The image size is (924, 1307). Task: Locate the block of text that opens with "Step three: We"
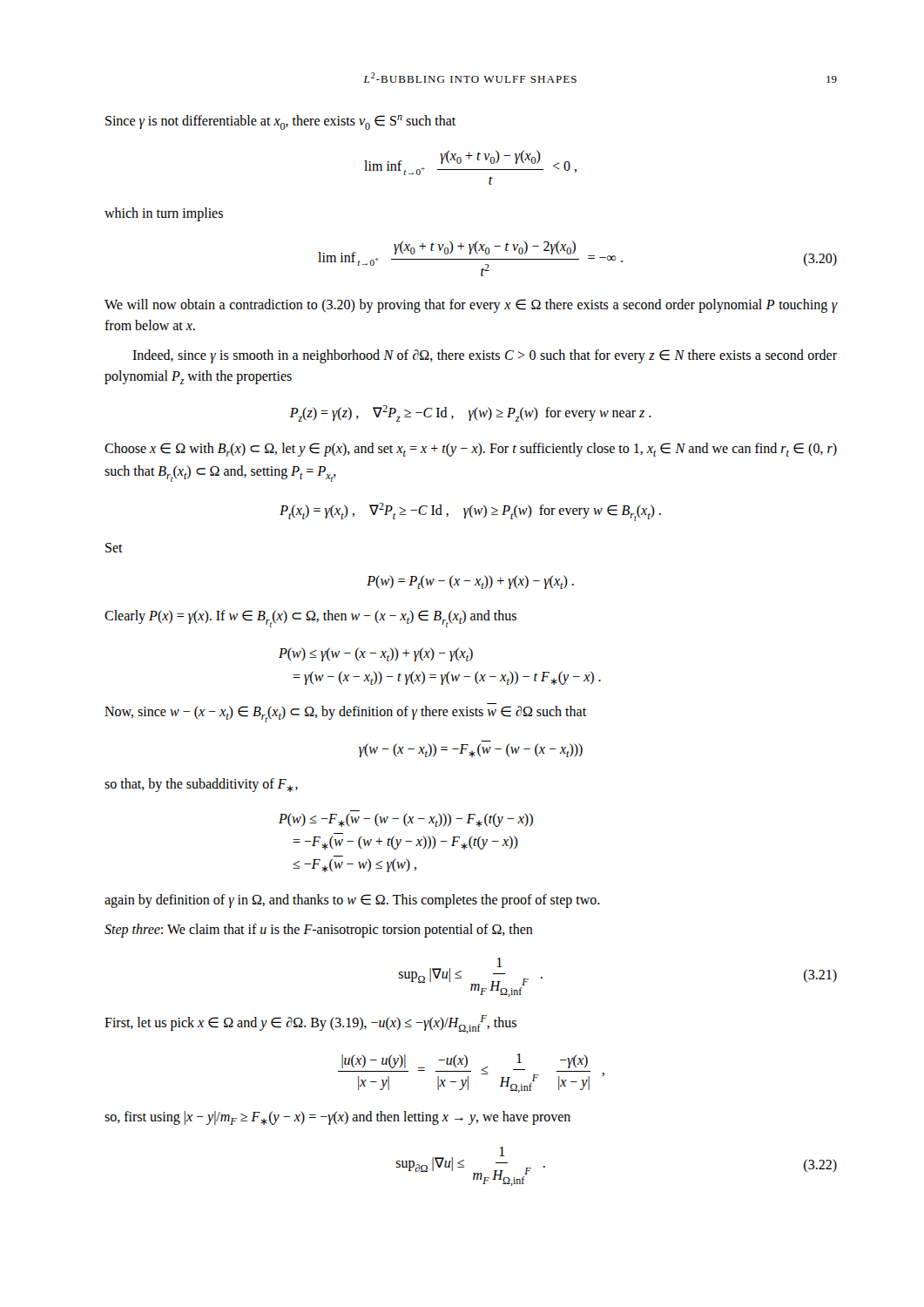(x=471, y=929)
